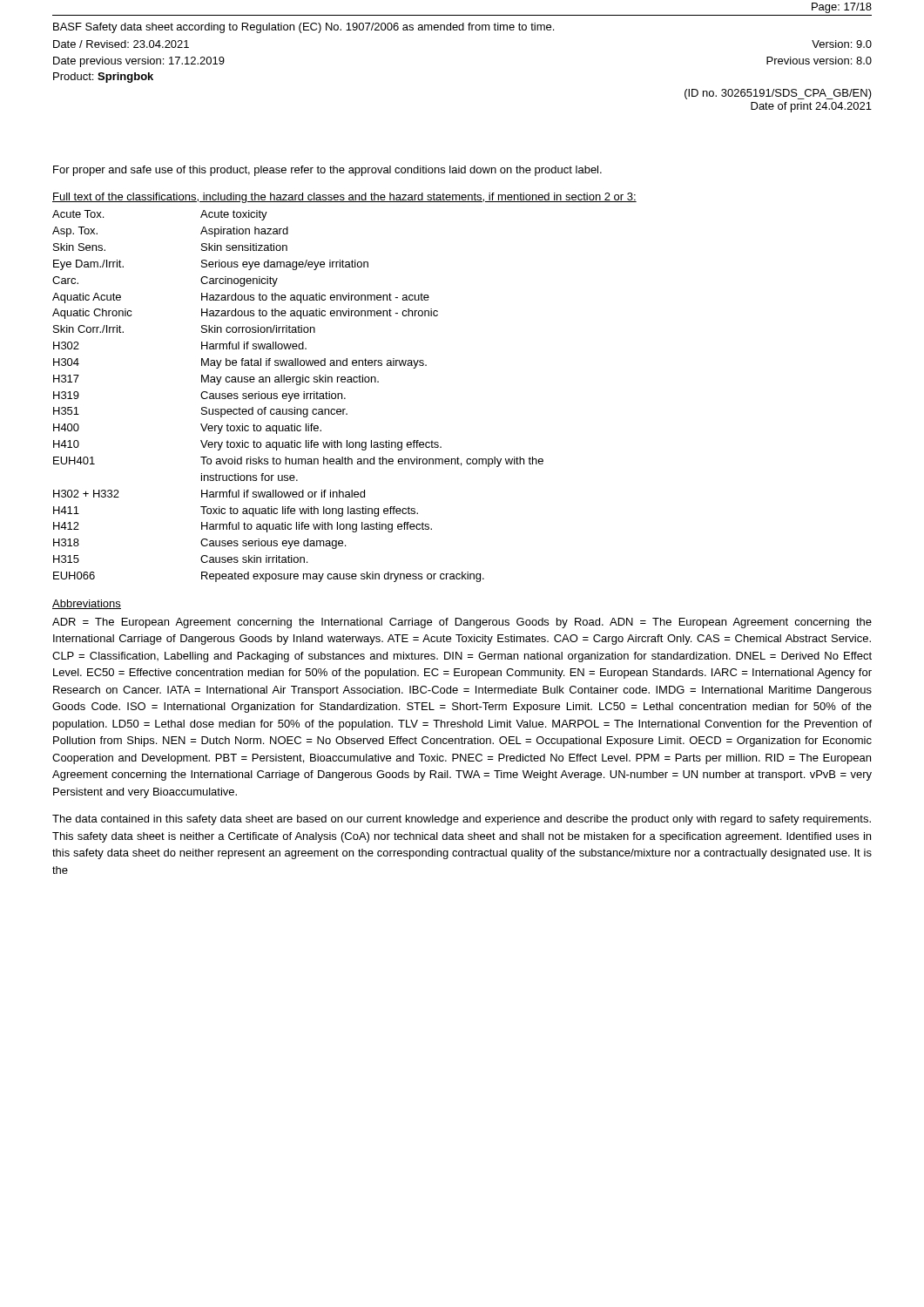The image size is (924, 1307).
Task: Click on the table containing "Skin sensitization"
Action: [x=462, y=396]
